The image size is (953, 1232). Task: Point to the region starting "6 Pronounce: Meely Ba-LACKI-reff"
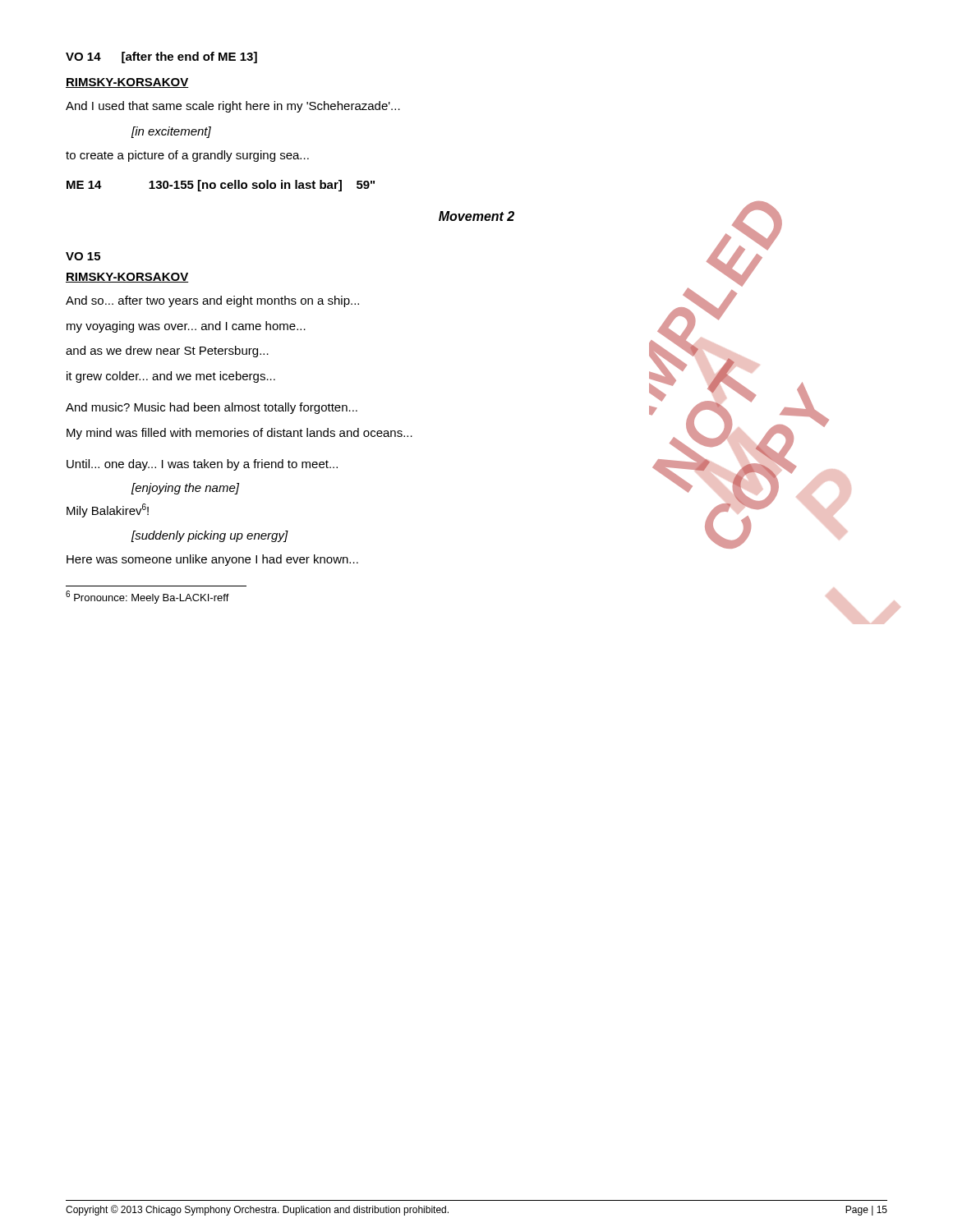pos(147,596)
